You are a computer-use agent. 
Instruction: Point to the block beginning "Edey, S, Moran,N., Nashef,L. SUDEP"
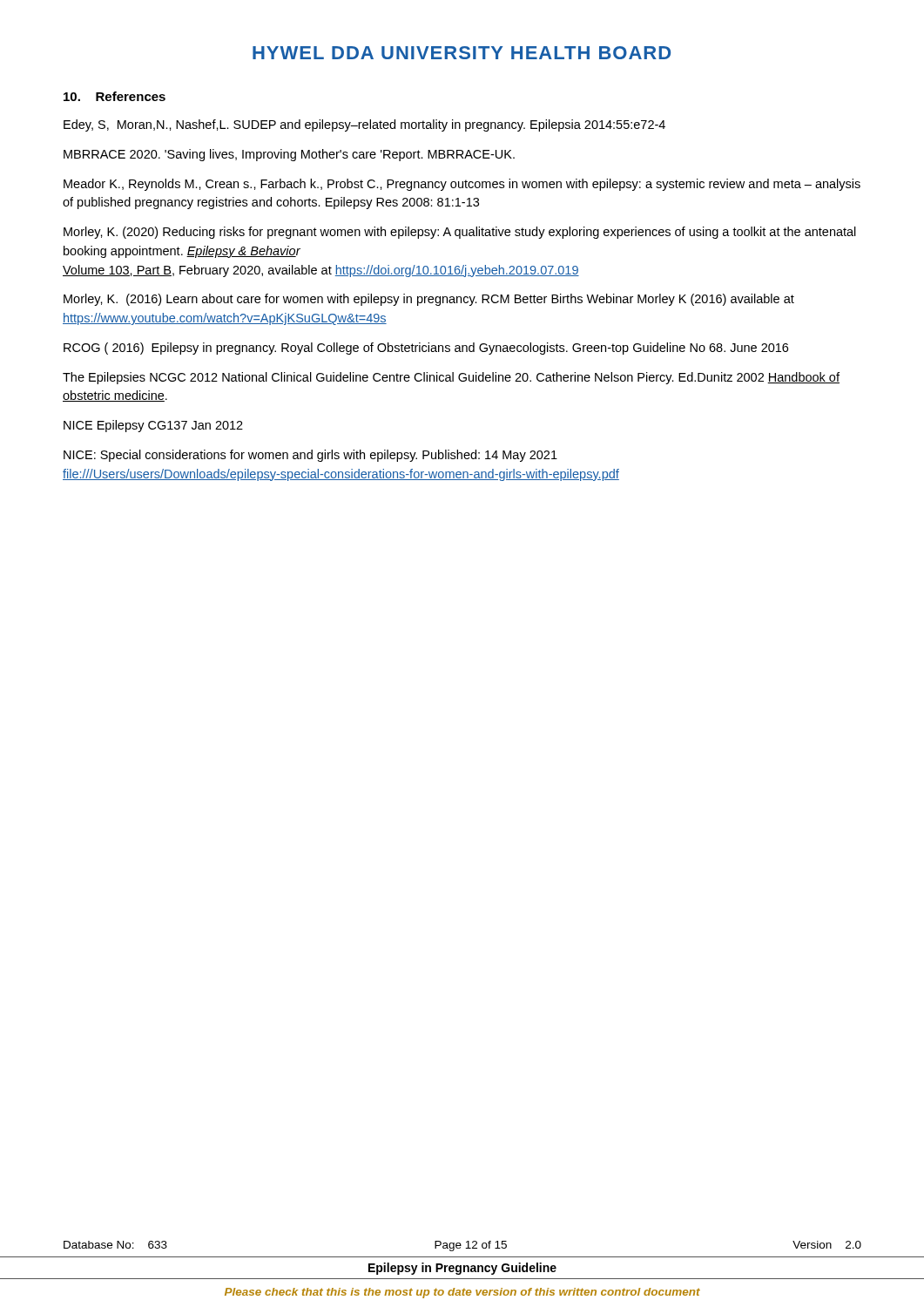click(x=364, y=125)
